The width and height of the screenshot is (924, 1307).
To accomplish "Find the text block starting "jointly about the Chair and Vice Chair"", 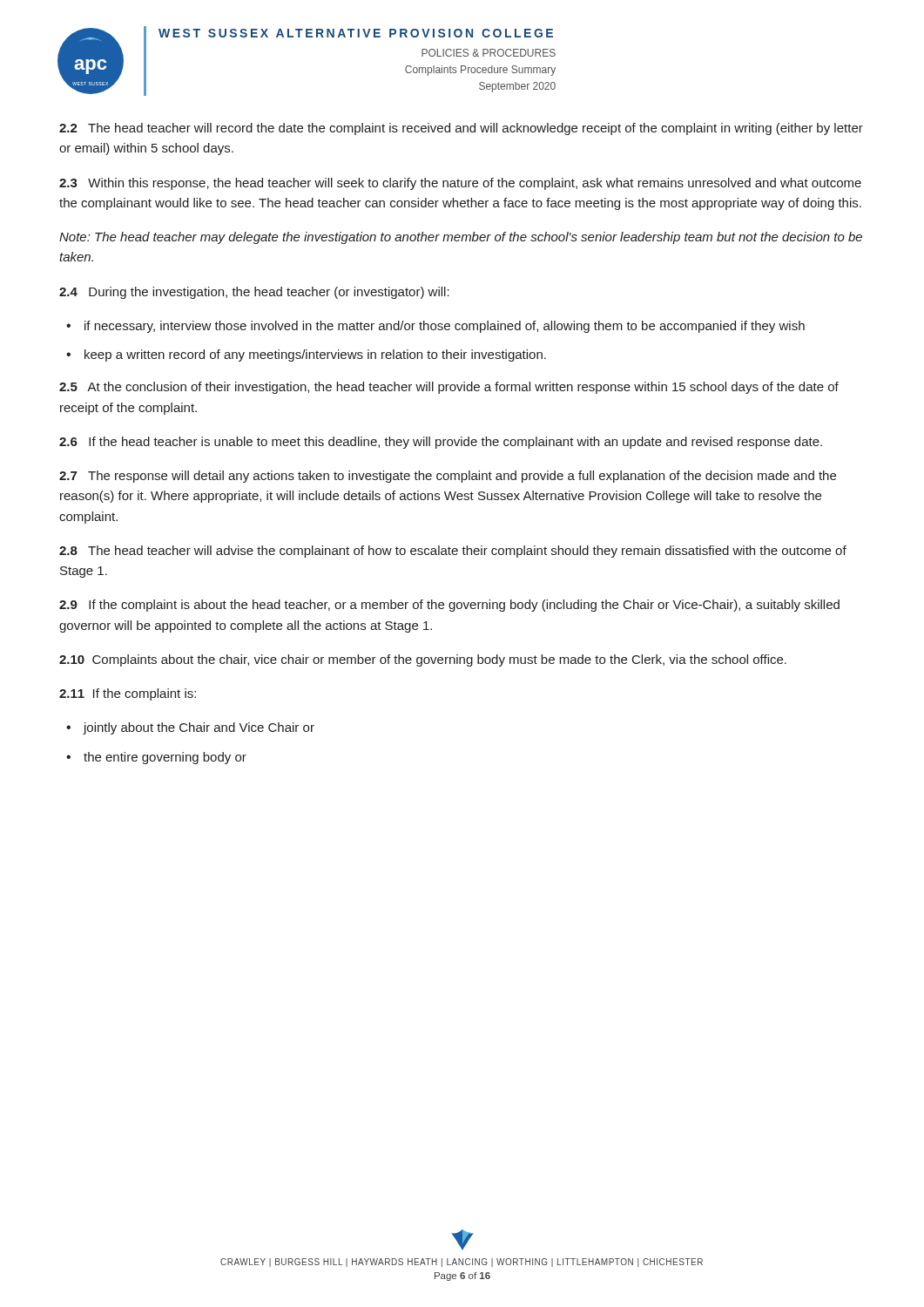I will 199,727.
